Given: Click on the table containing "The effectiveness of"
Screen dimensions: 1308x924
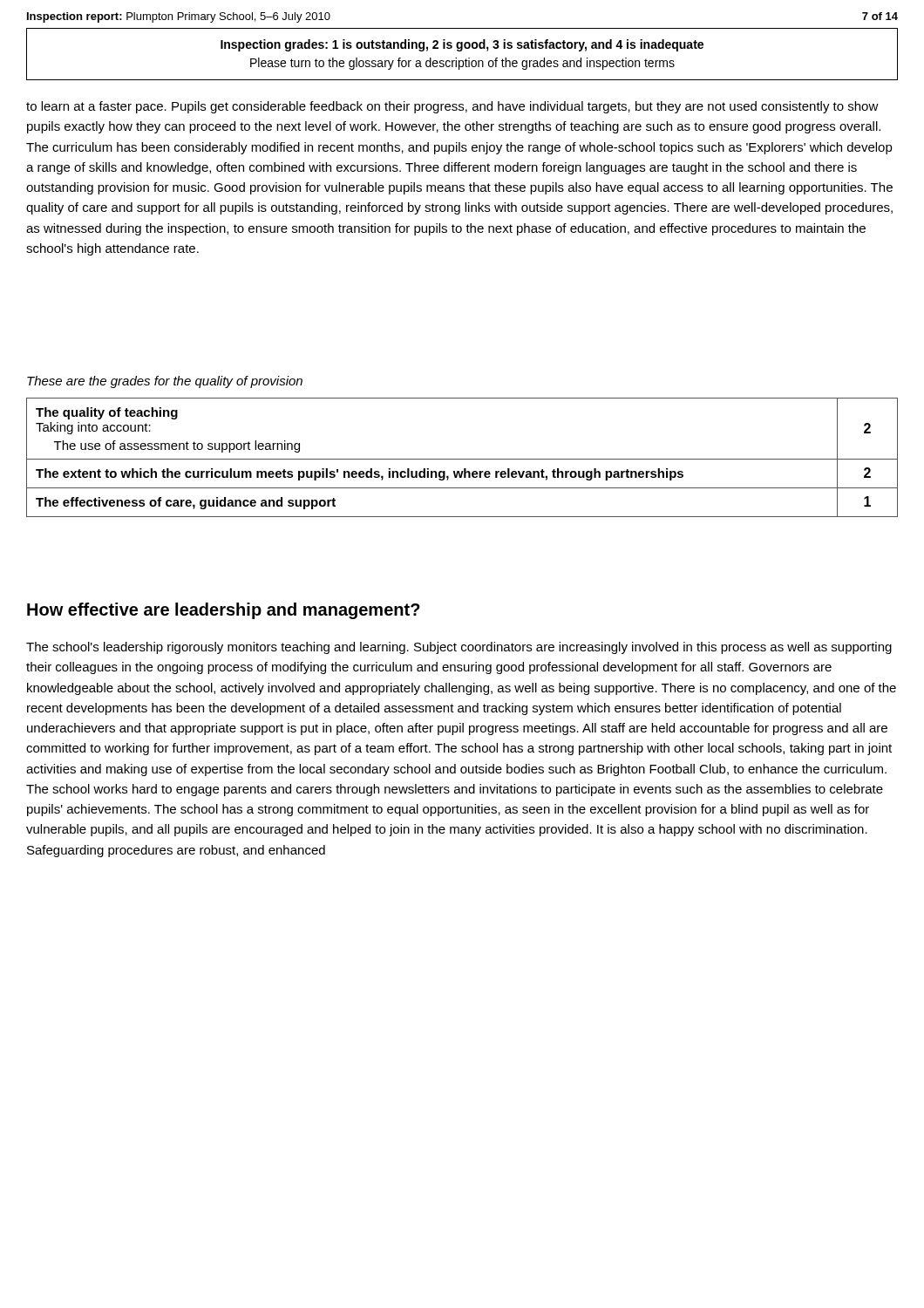Looking at the screenshot, I should (x=462, y=457).
